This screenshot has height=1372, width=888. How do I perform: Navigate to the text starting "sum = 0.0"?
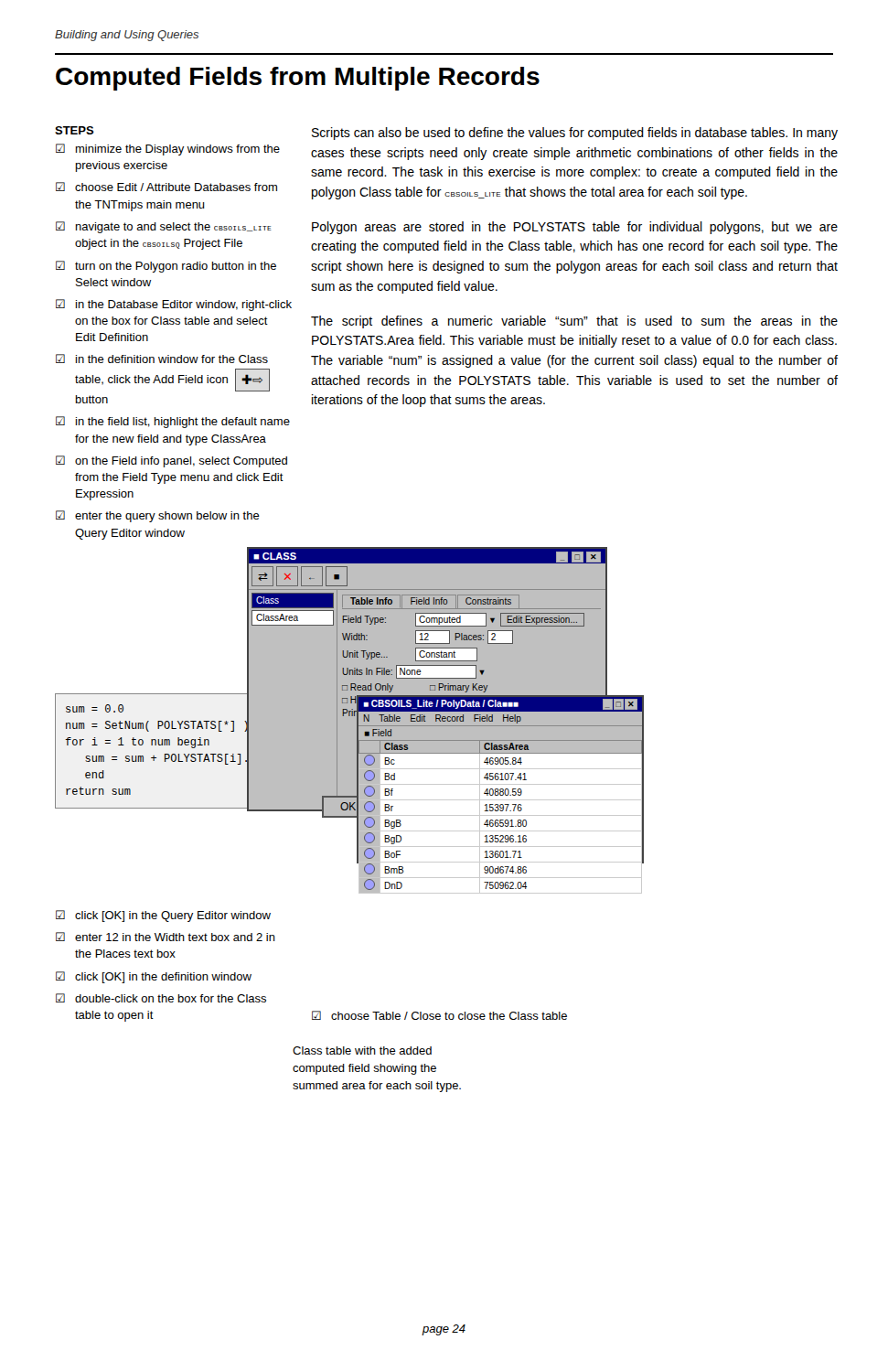click(170, 751)
